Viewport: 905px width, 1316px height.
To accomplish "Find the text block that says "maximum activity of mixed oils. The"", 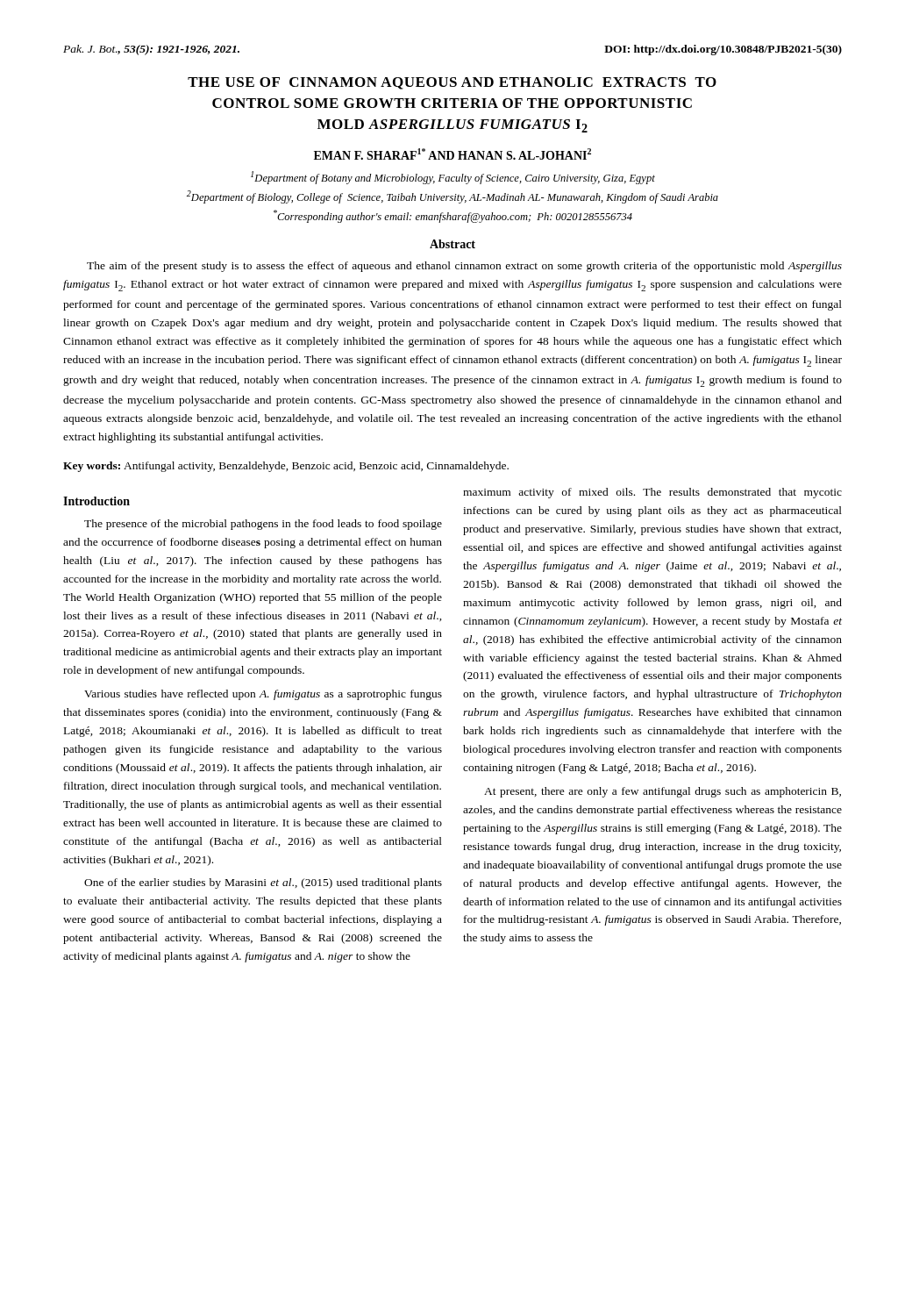I will point(652,630).
